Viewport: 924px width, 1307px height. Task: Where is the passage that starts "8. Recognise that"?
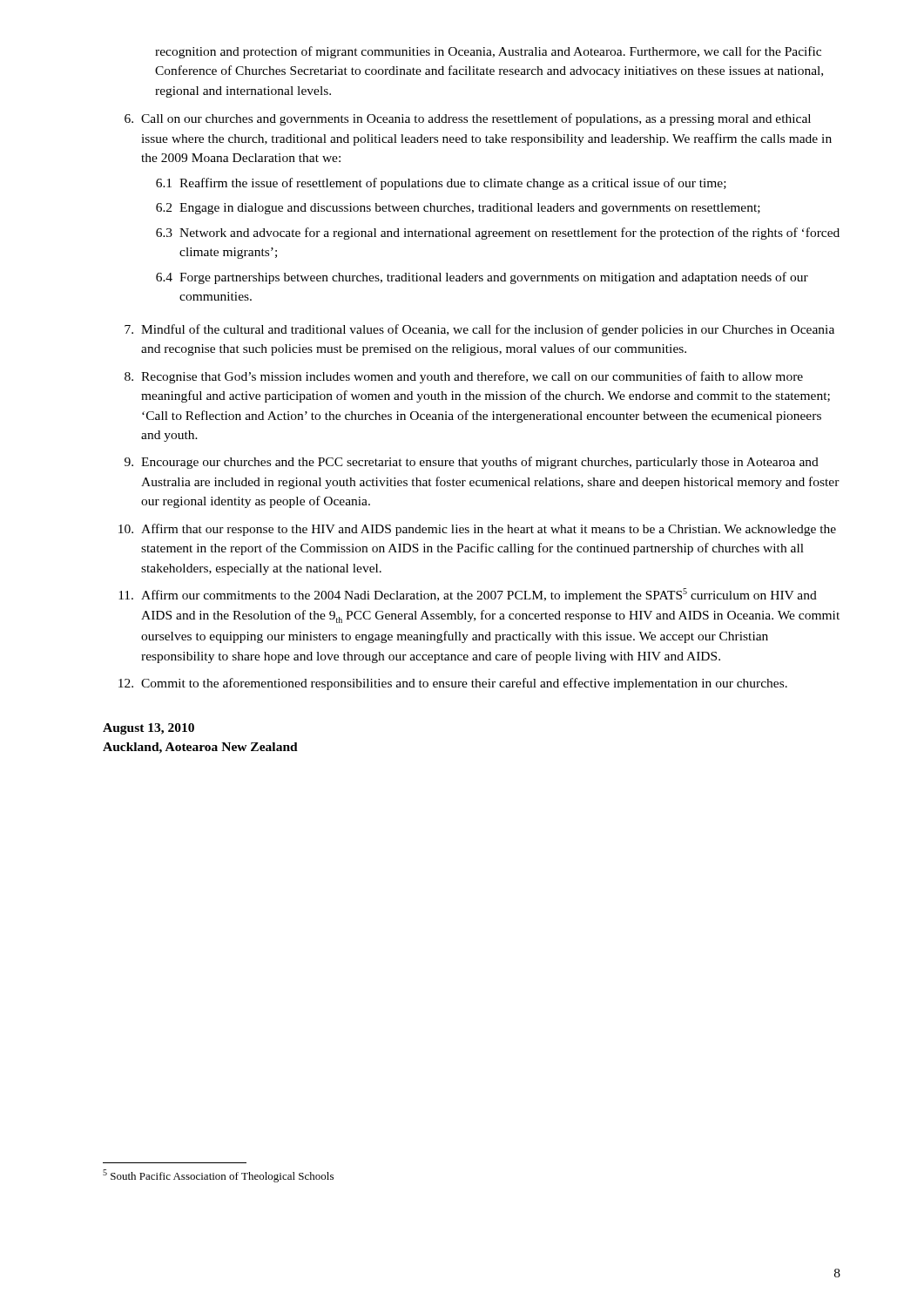472,406
